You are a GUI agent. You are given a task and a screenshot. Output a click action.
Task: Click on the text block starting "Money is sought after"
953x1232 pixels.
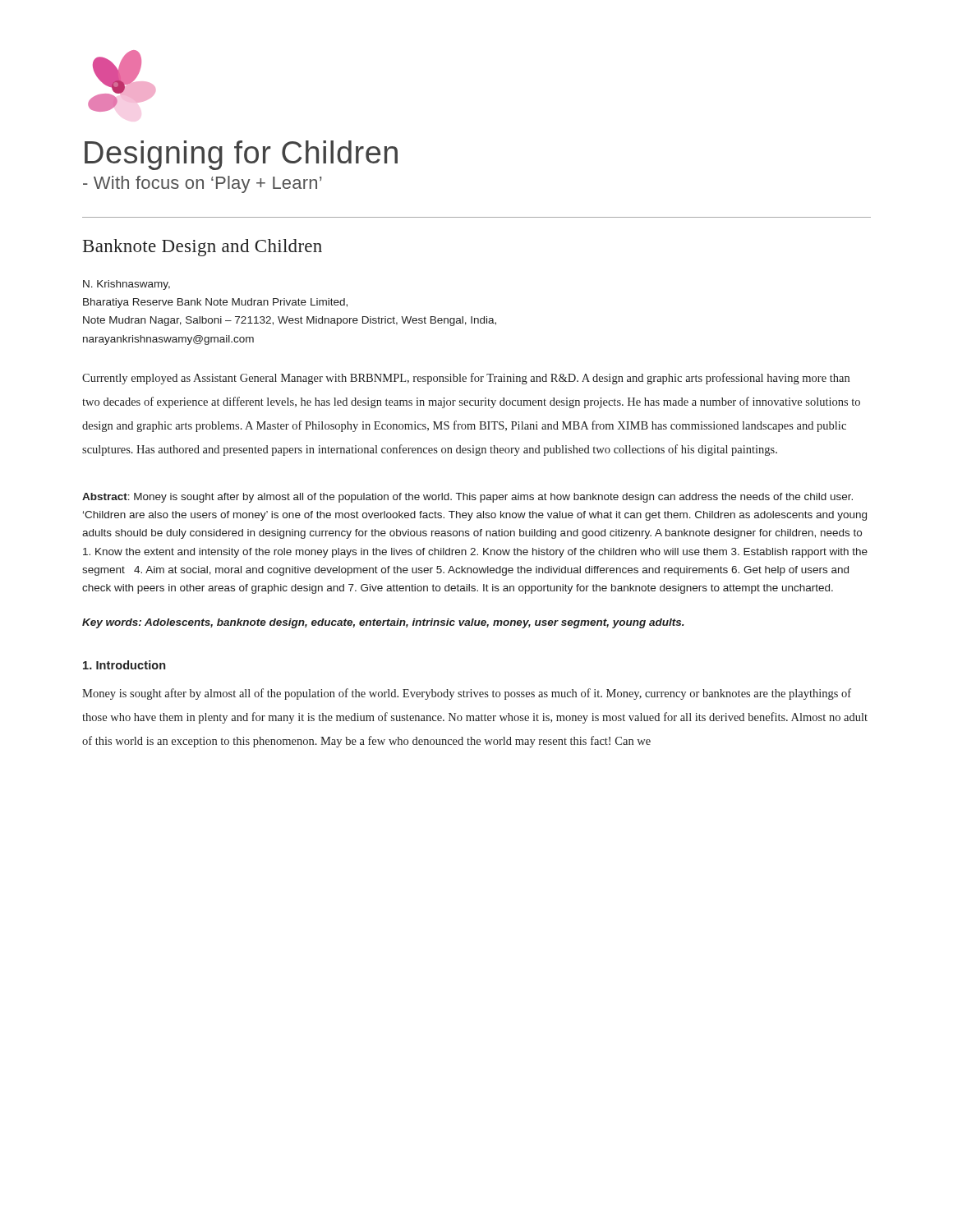[x=475, y=717]
